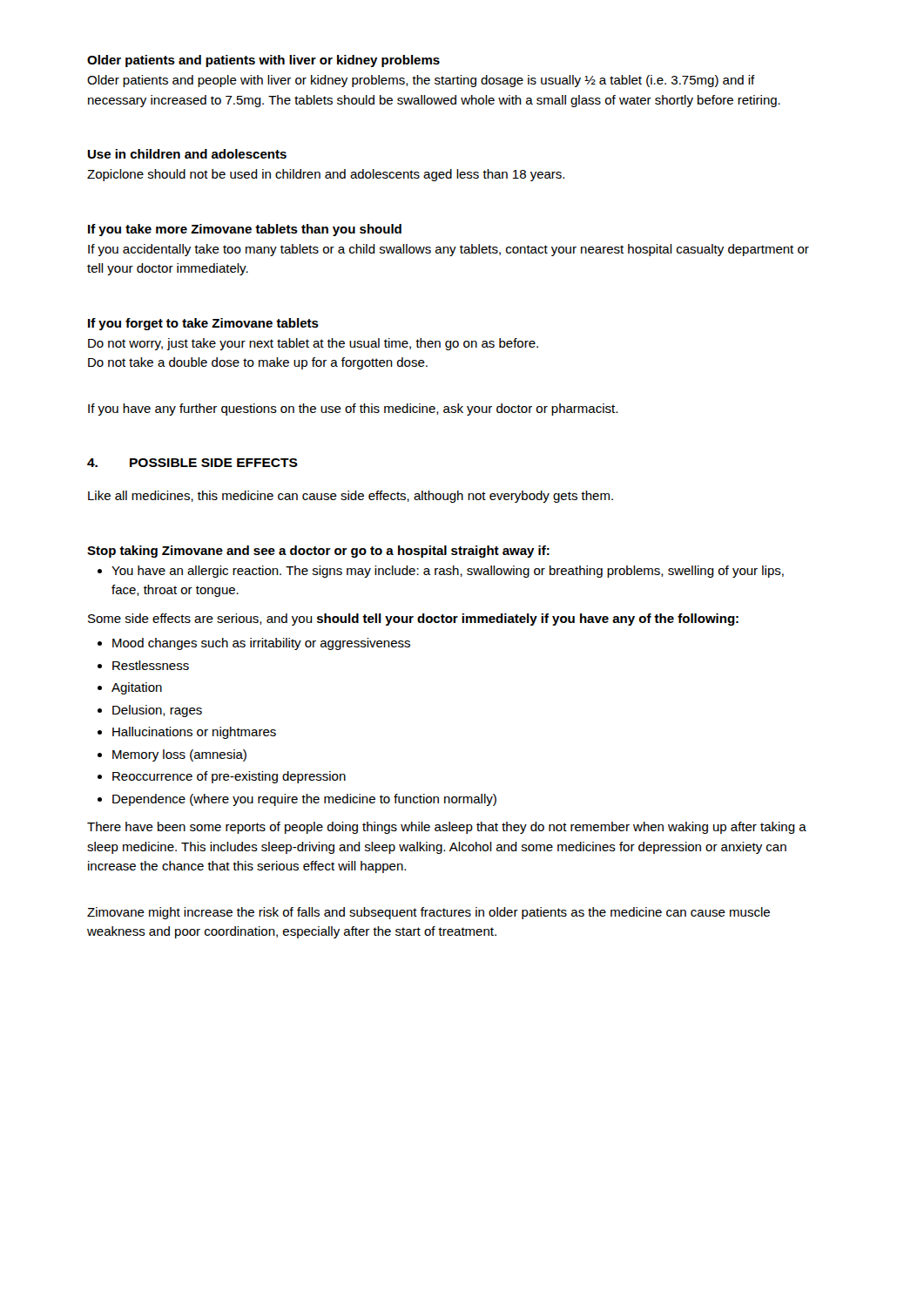Find the text block starting "Mood changes such as irritability or aggressiveness"
The width and height of the screenshot is (924, 1307).
click(261, 643)
